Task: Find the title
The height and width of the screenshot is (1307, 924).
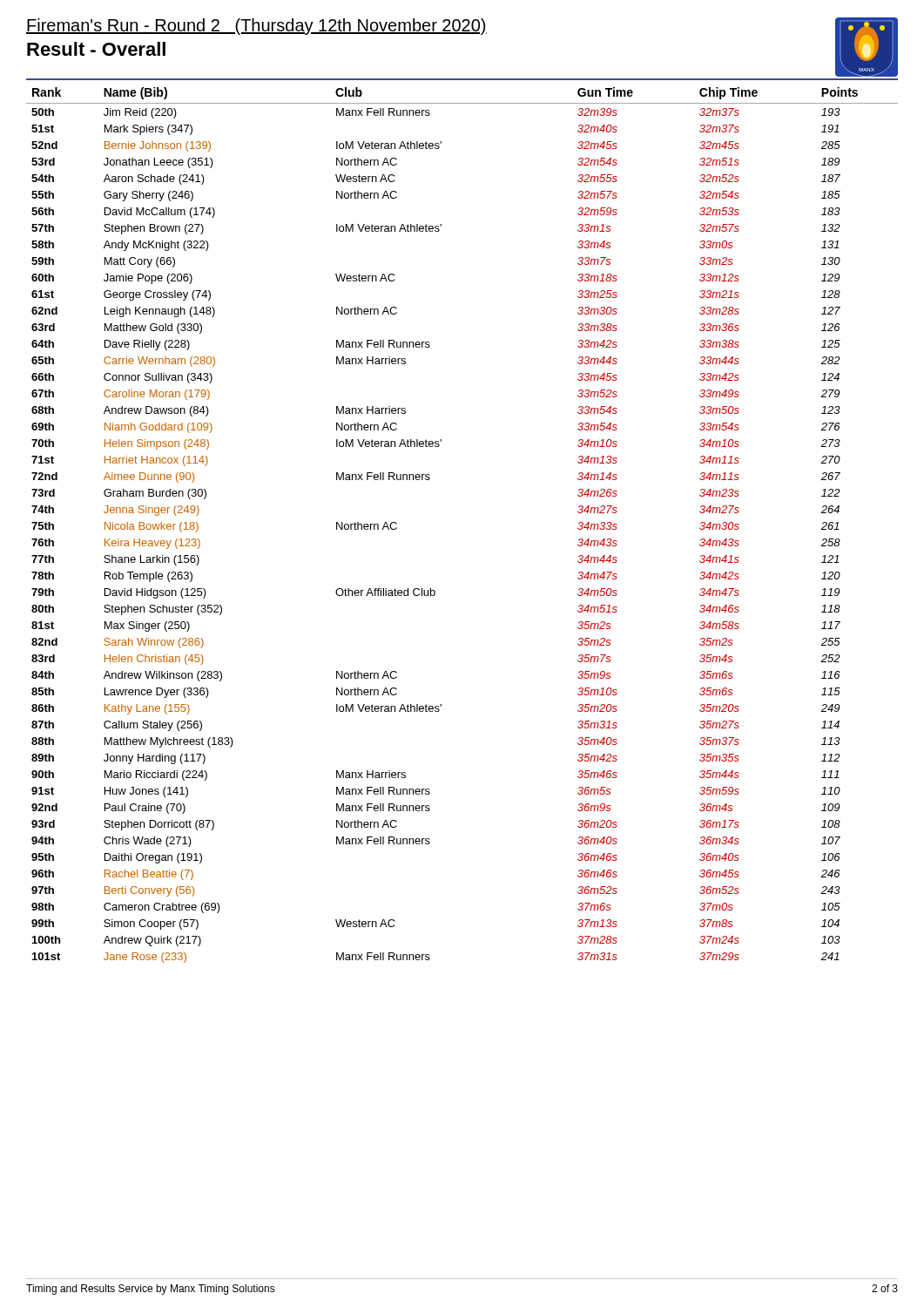Action: click(x=256, y=25)
